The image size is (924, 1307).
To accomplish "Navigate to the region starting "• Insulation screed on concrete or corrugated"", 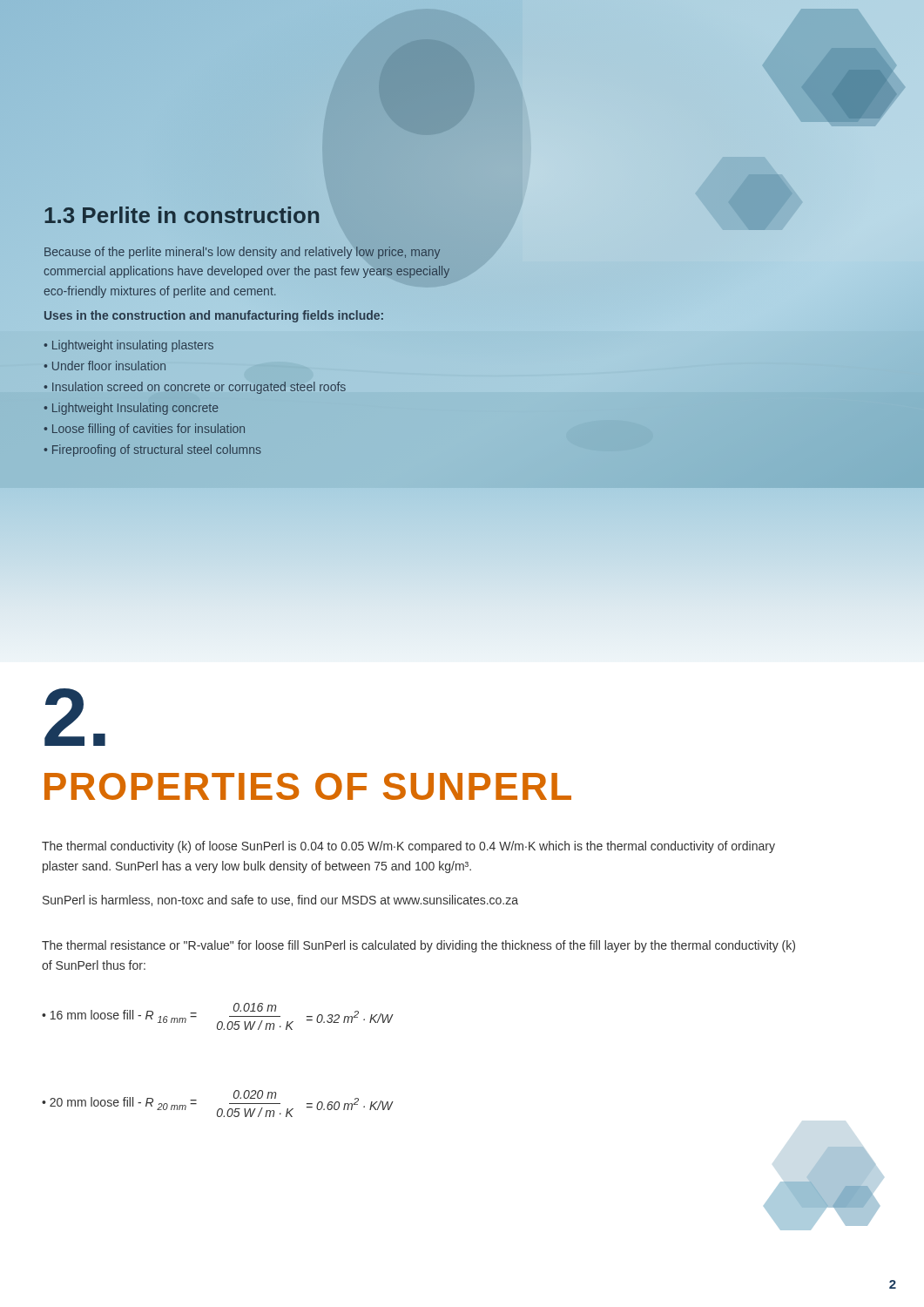I will (x=195, y=387).
